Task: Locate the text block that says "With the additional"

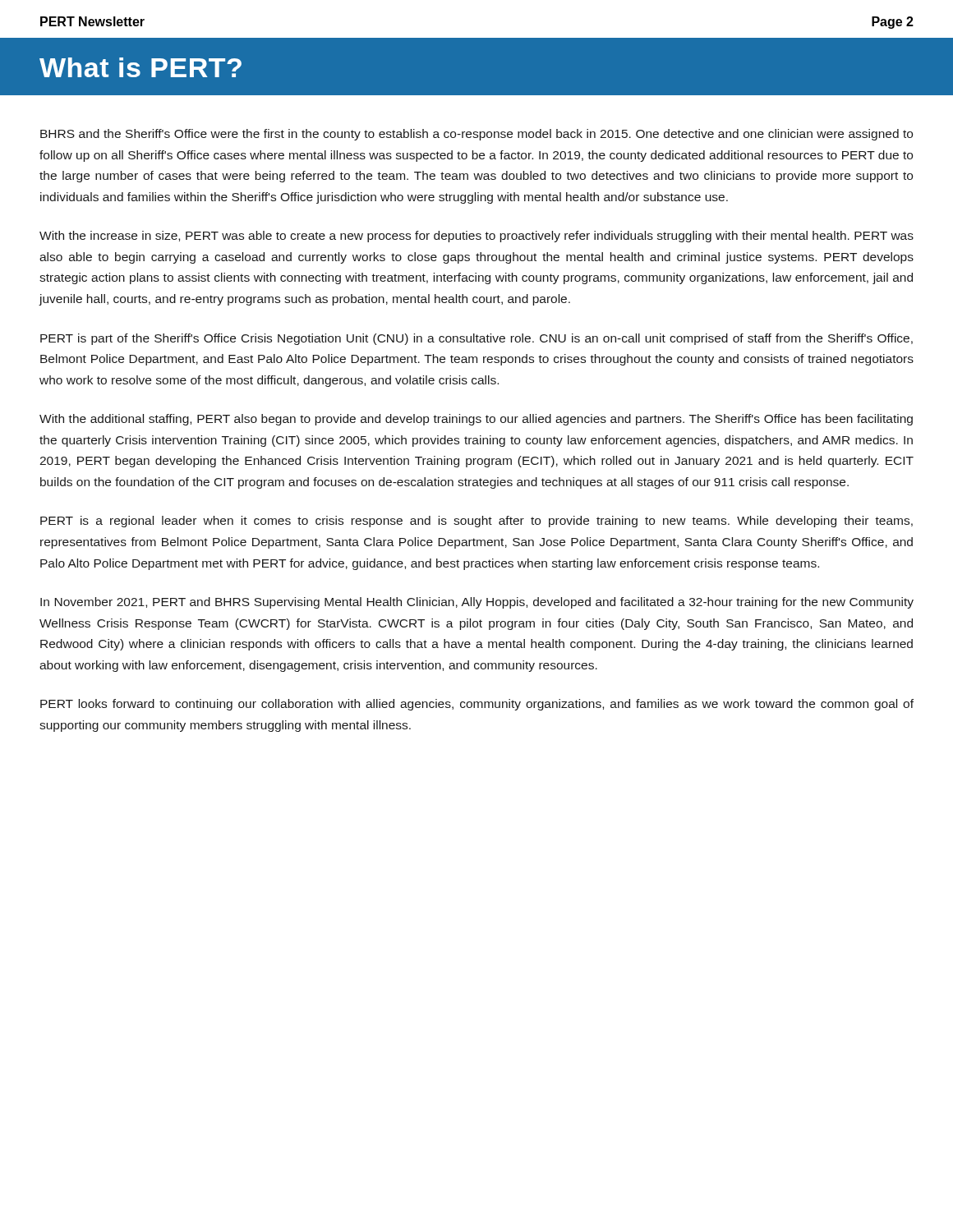Action: tap(476, 450)
